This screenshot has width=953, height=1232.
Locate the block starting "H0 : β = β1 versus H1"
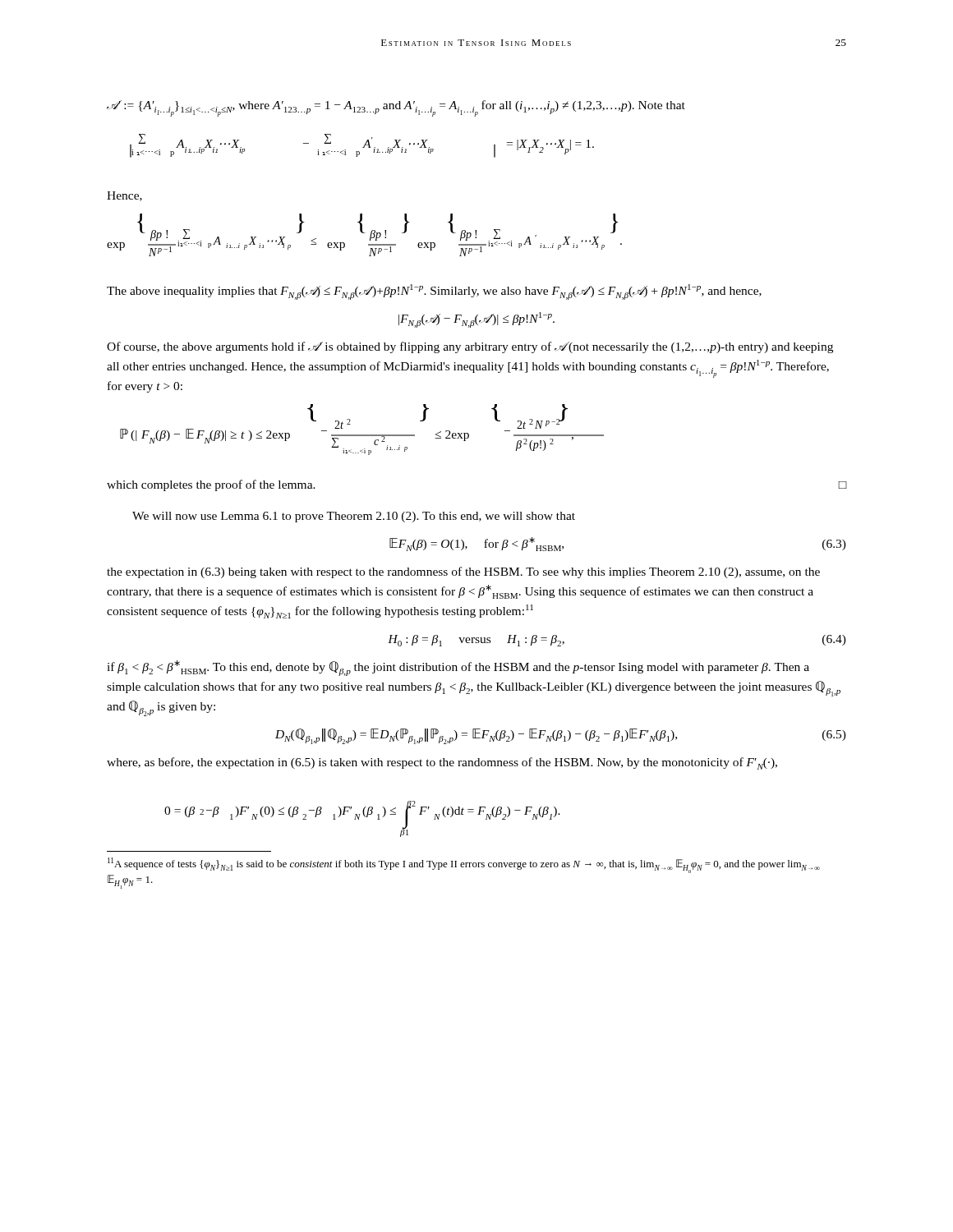point(476,639)
